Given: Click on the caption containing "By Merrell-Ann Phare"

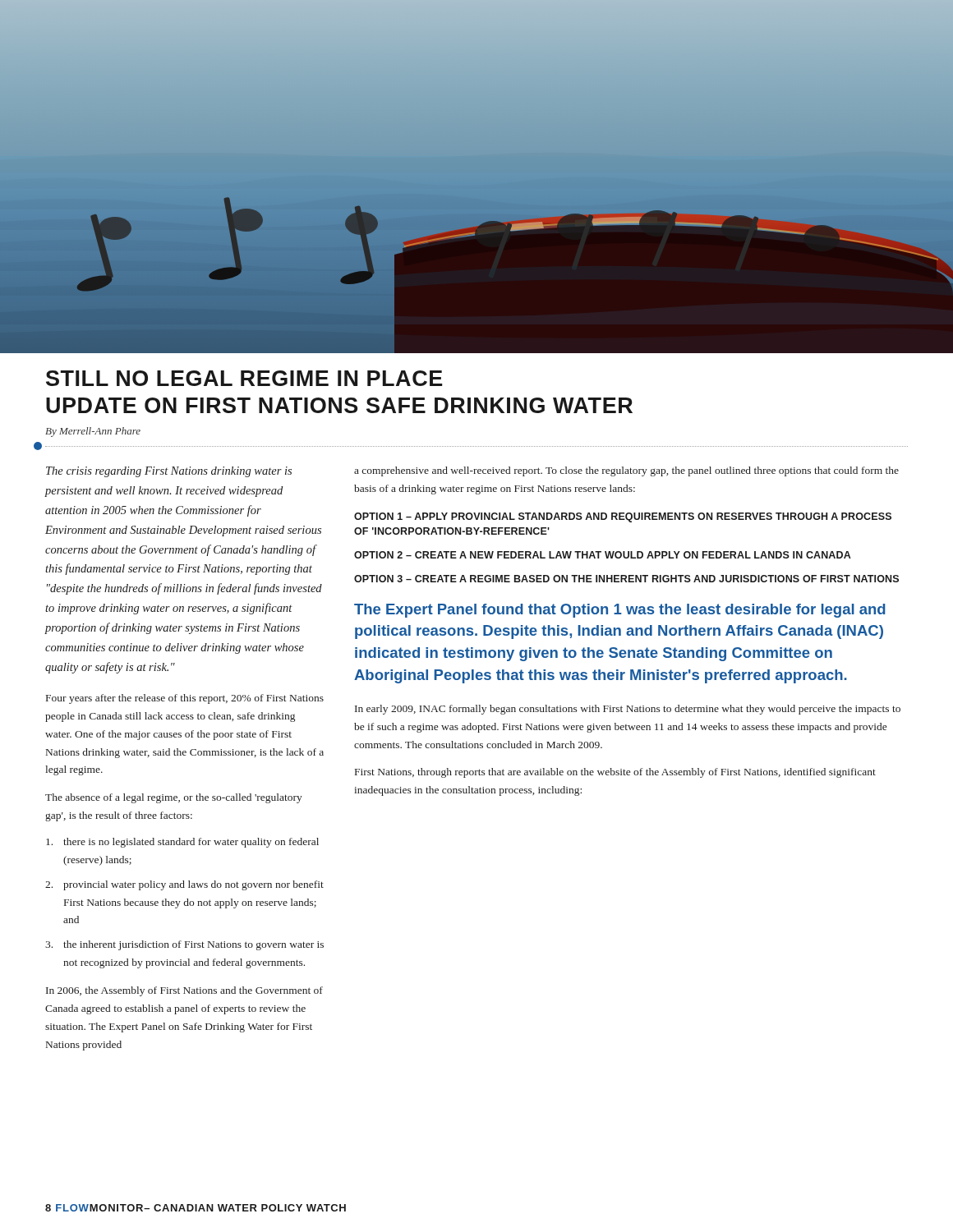Looking at the screenshot, I should click(x=93, y=431).
